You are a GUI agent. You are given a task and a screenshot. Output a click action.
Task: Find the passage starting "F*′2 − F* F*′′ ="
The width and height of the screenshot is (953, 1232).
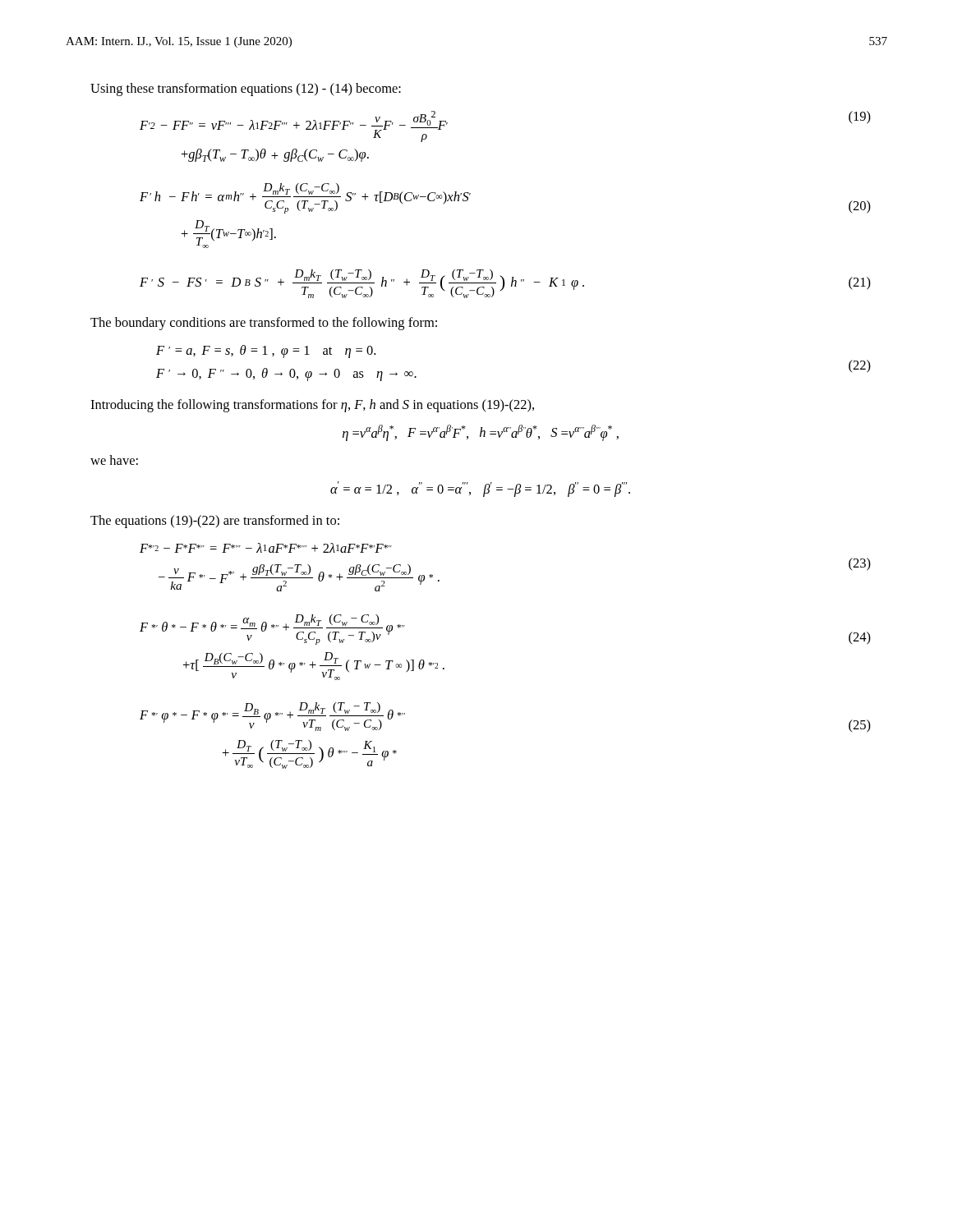tap(266, 548)
